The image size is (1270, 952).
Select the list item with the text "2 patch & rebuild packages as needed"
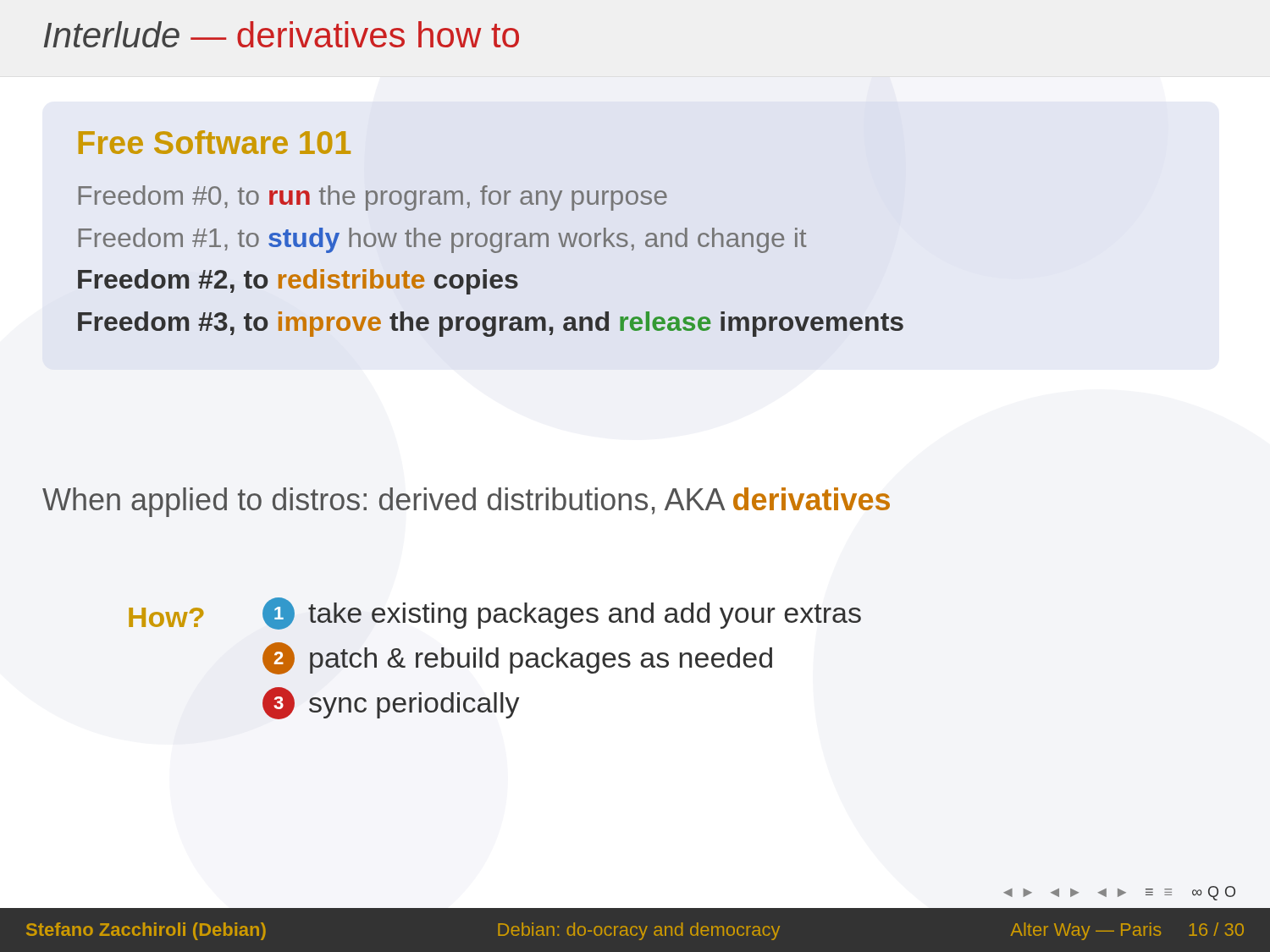(518, 658)
